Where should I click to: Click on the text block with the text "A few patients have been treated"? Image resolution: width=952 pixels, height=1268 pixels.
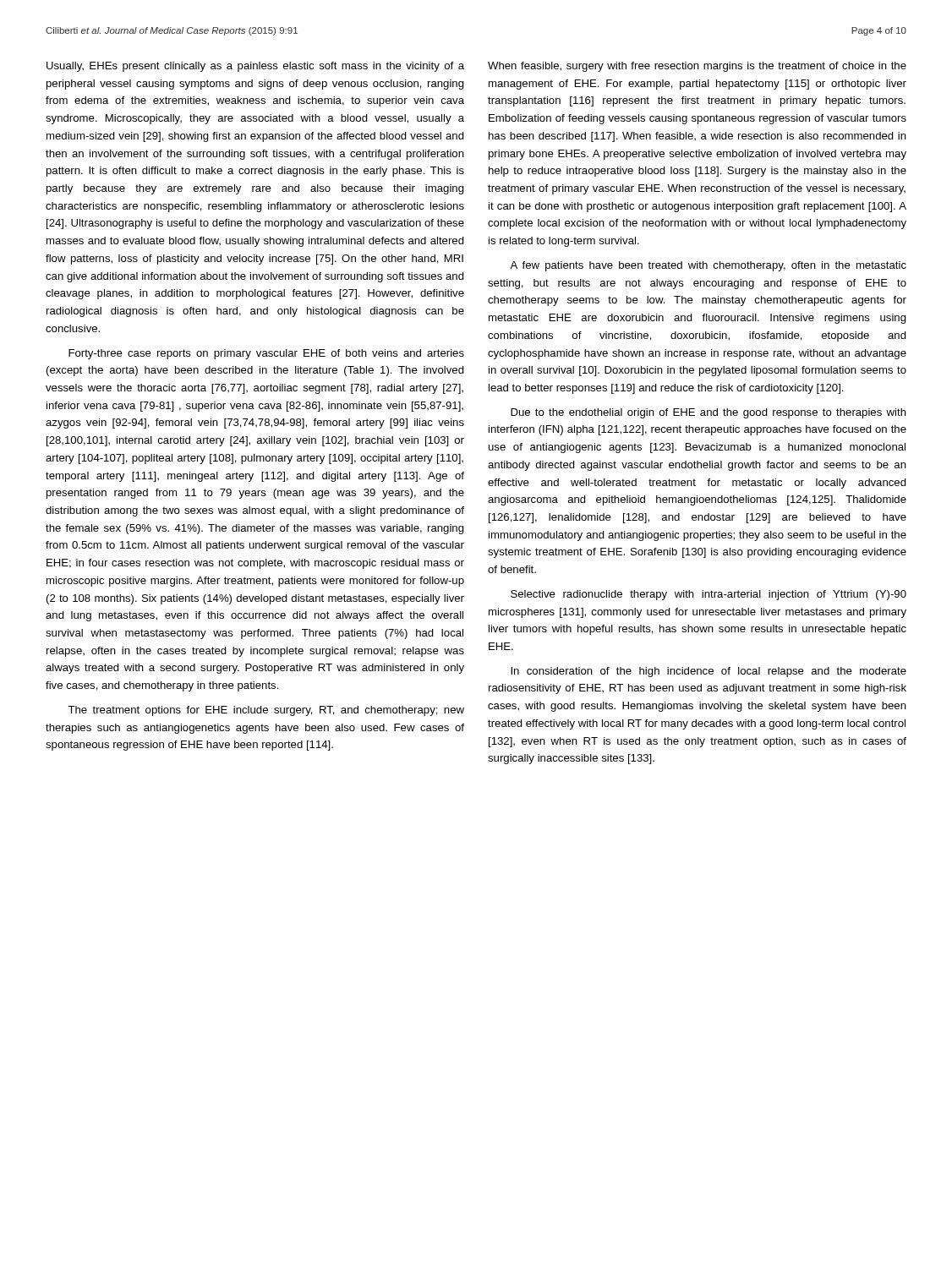697,327
